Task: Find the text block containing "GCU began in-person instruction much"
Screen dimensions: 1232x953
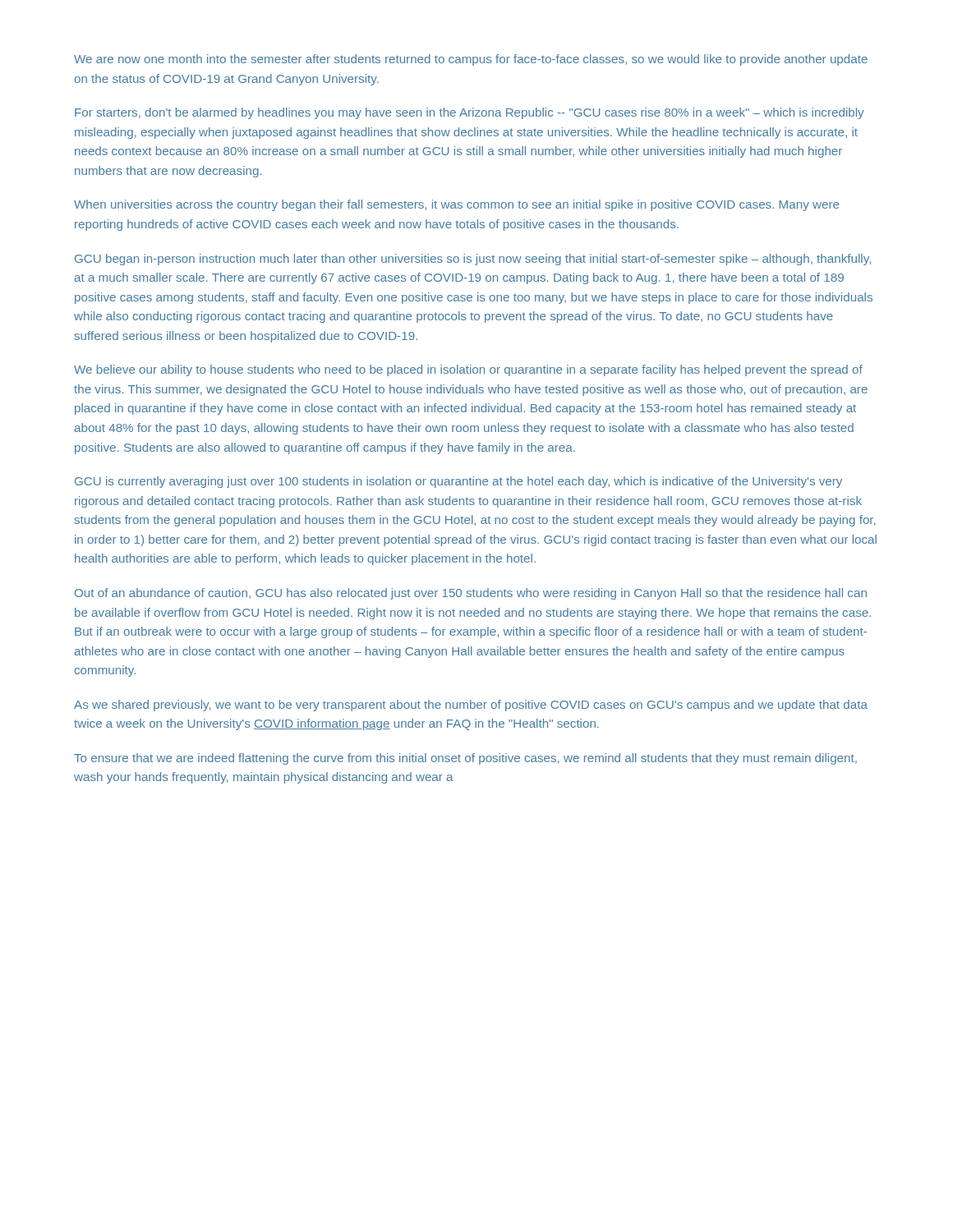Action: 473,297
